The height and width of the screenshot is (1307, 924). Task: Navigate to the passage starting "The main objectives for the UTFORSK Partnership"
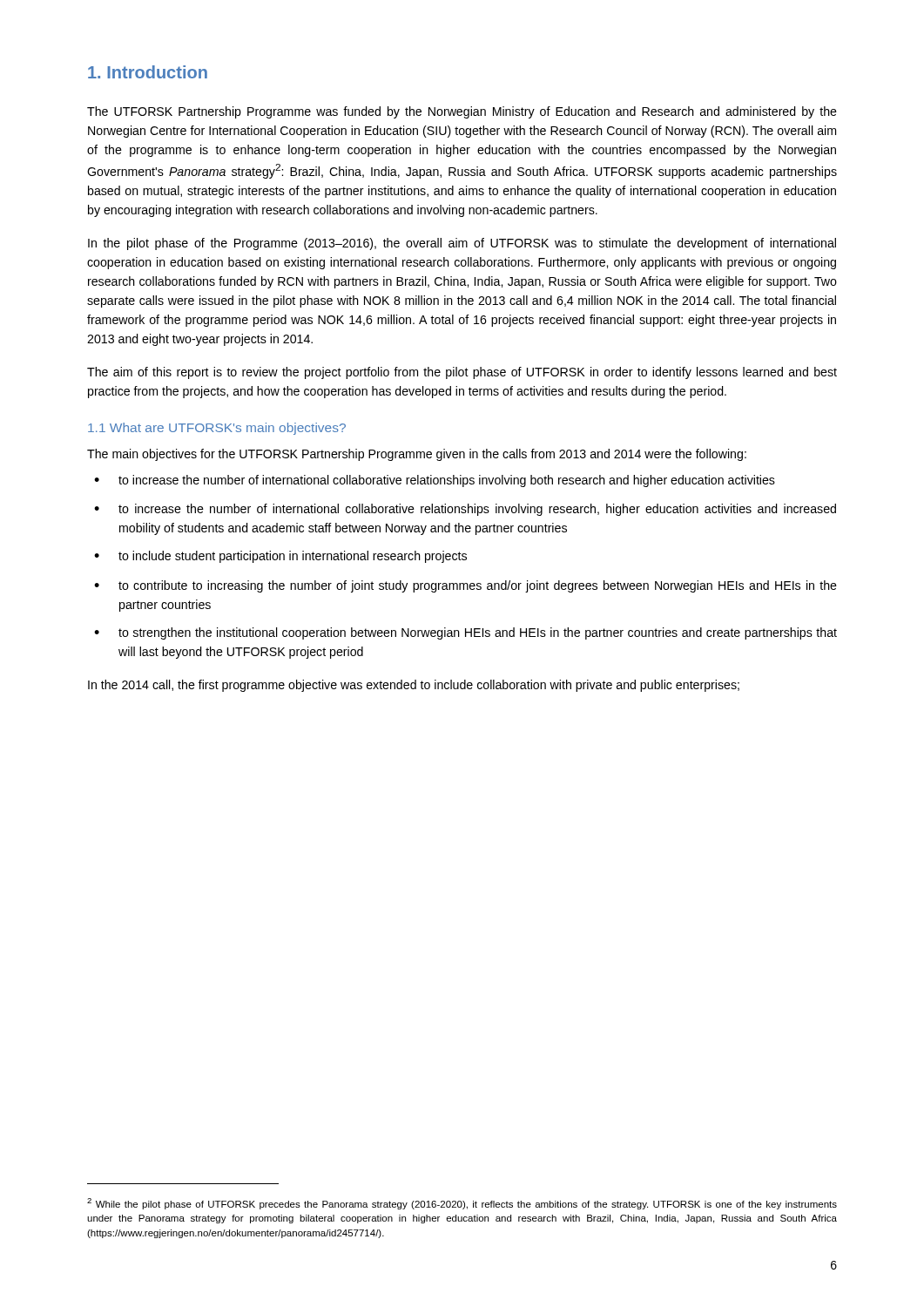pos(462,454)
